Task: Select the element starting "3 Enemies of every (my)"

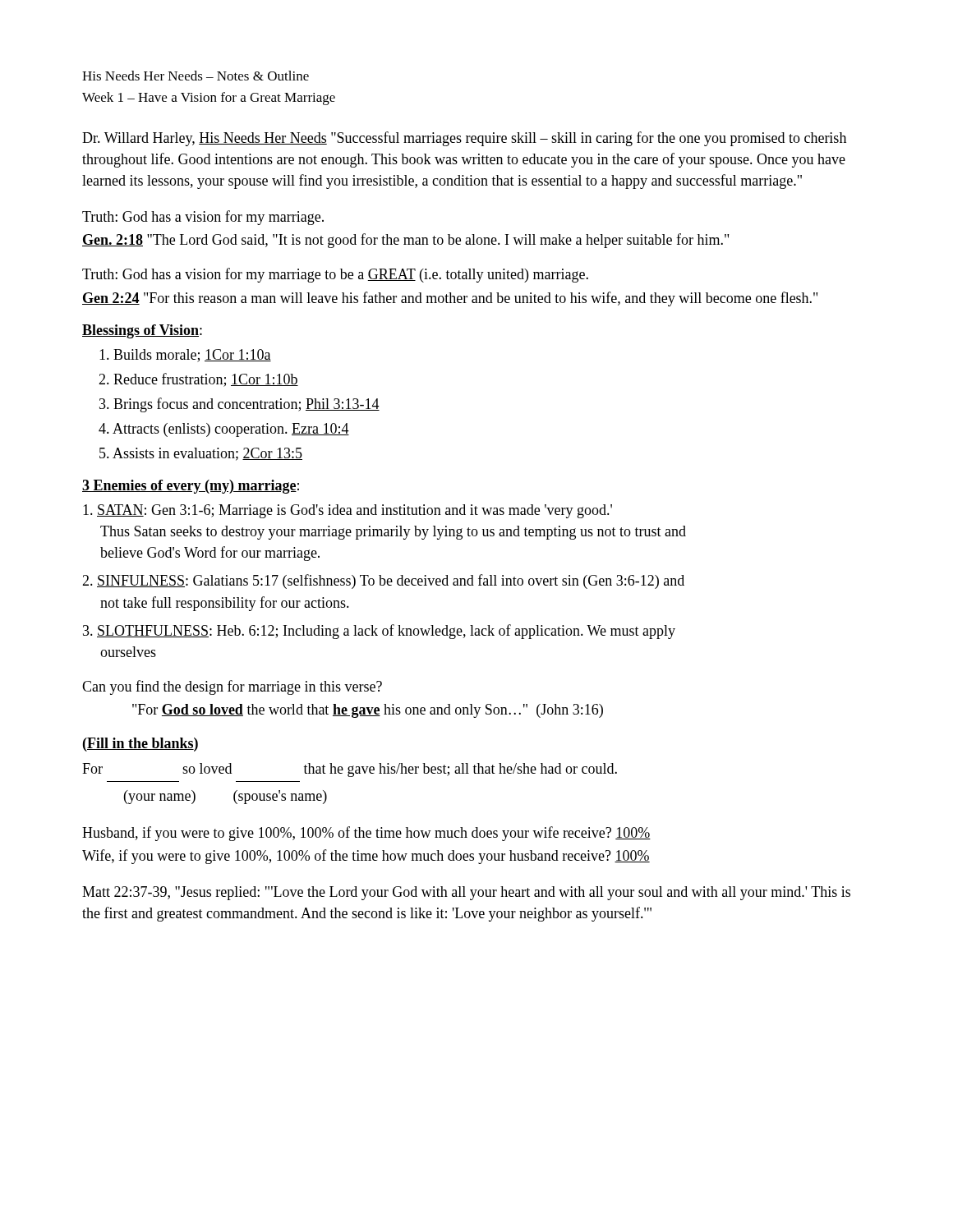Action: tap(191, 486)
